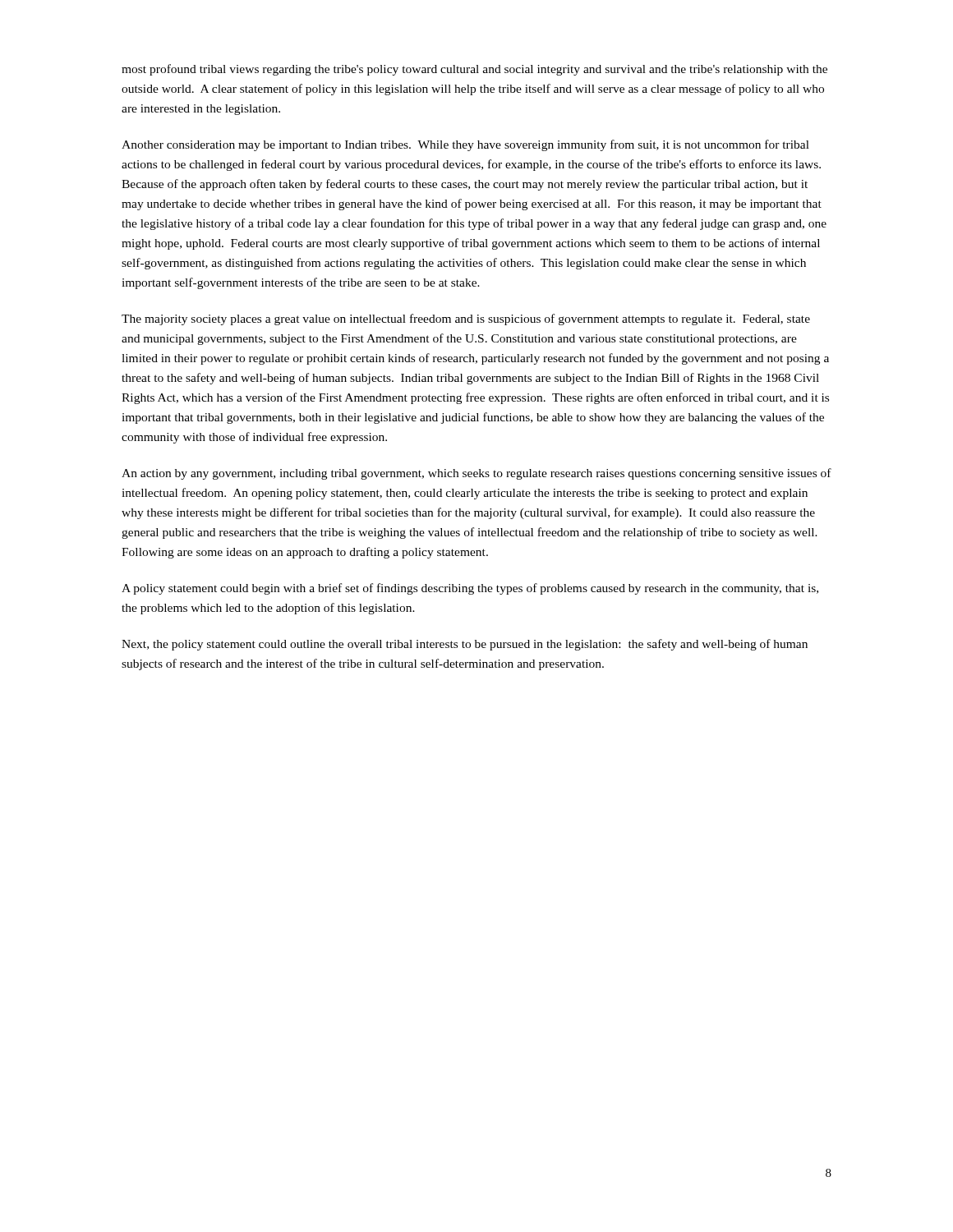
Task: Find the text block with the text "Another consideration may be important to Indian"
Action: 474,213
